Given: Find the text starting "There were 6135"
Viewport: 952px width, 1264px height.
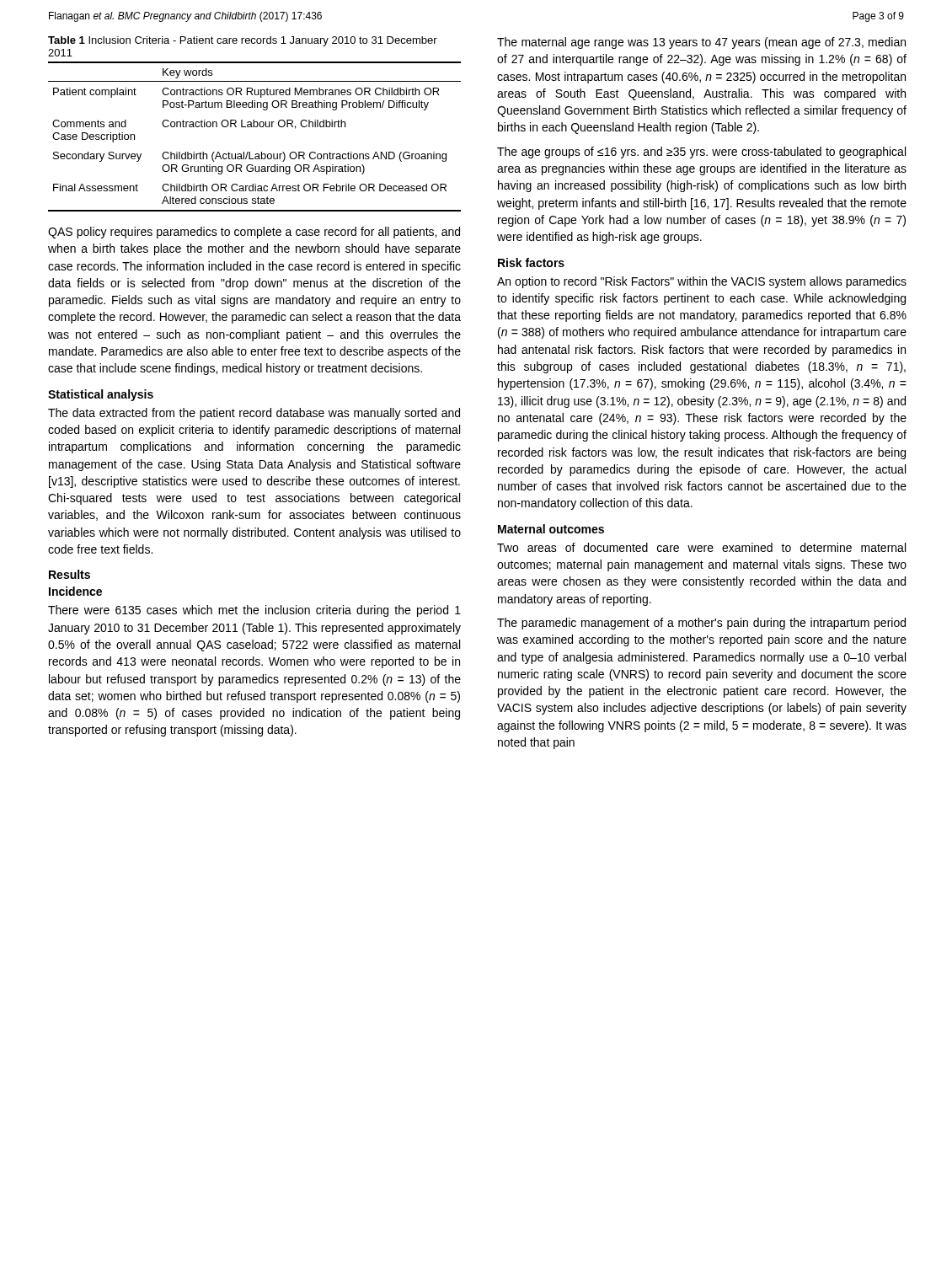Looking at the screenshot, I should pyautogui.click(x=254, y=670).
